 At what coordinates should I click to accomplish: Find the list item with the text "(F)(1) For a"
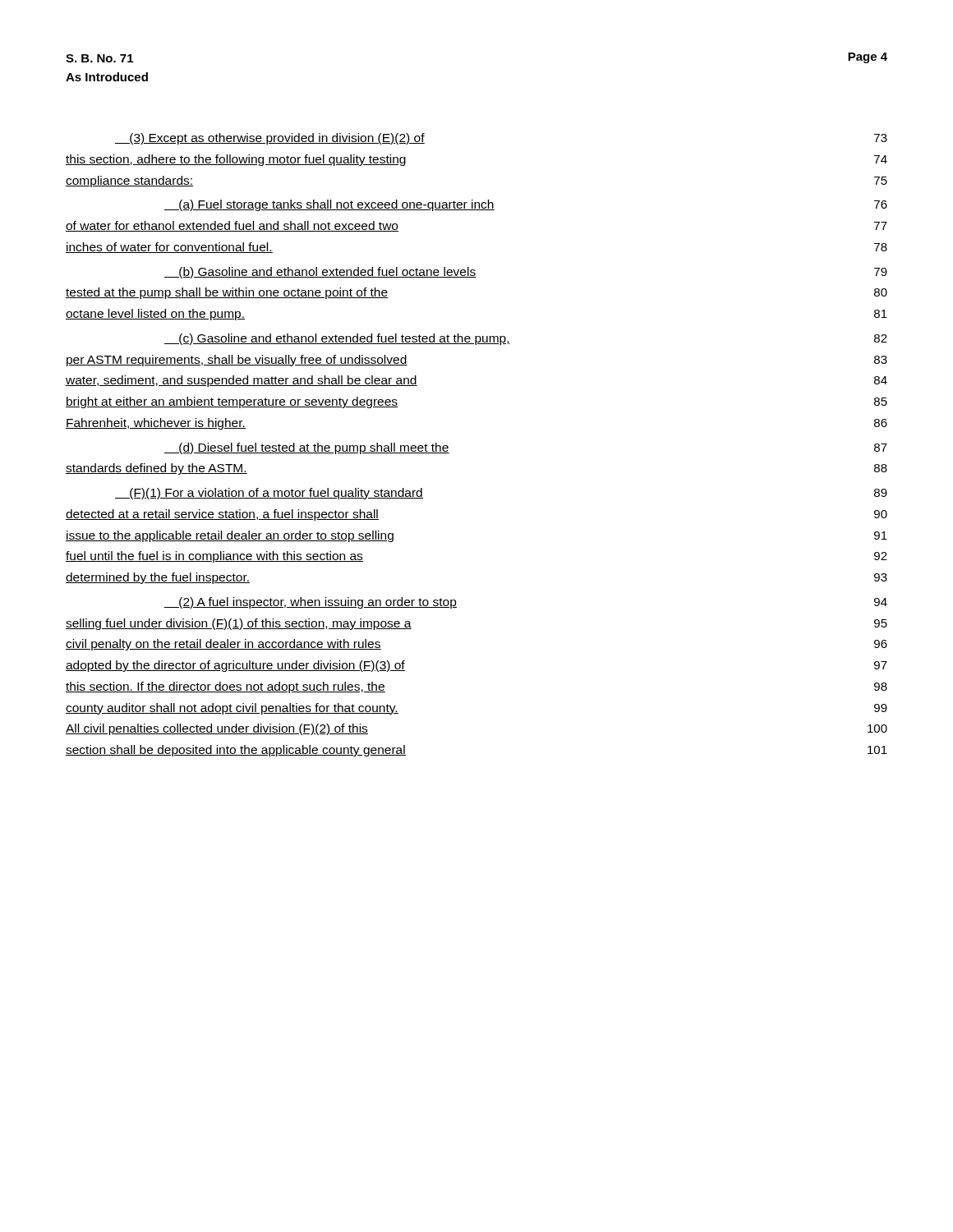pos(249,493)
